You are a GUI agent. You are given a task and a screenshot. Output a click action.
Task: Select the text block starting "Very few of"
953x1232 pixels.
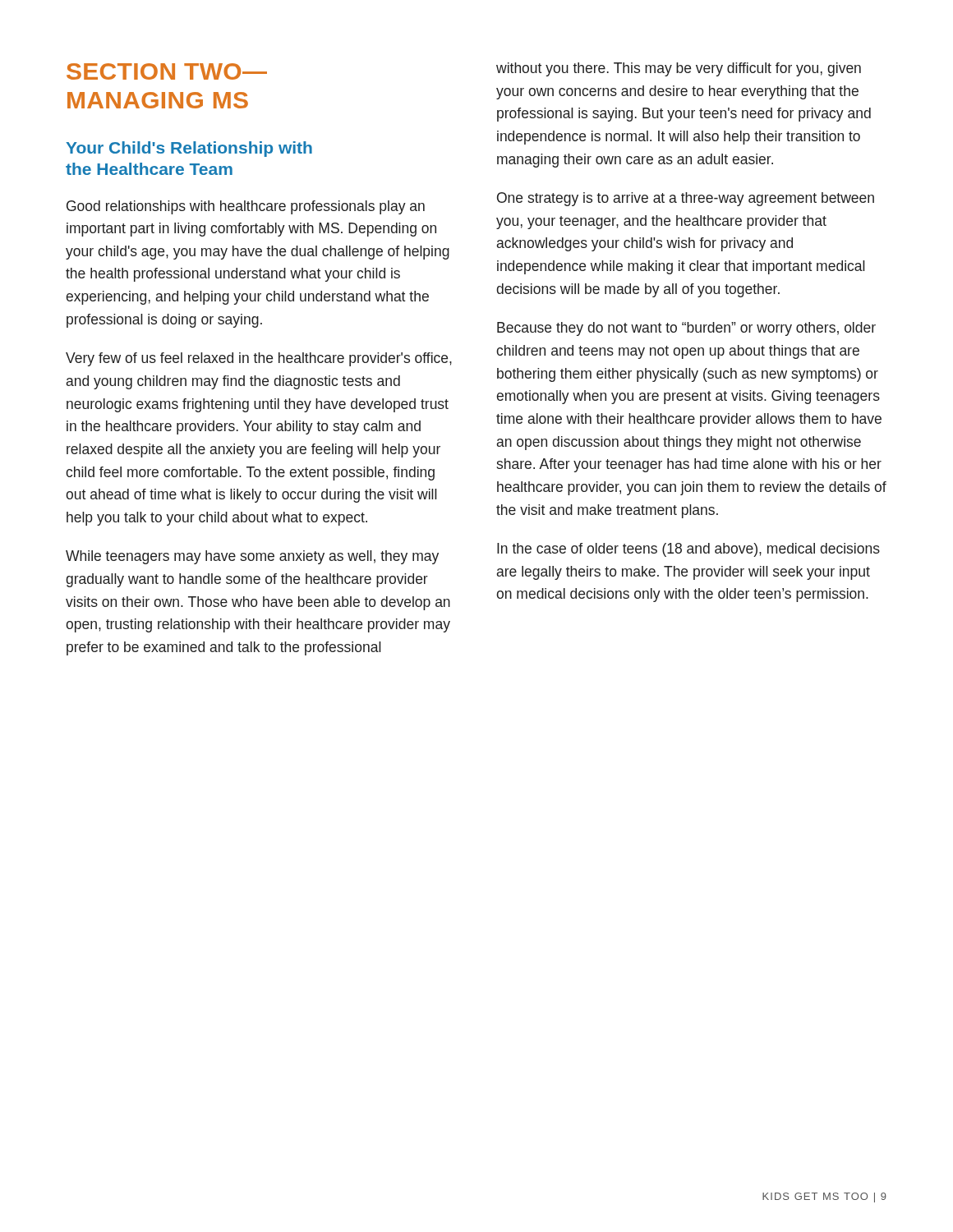(261, 438)
